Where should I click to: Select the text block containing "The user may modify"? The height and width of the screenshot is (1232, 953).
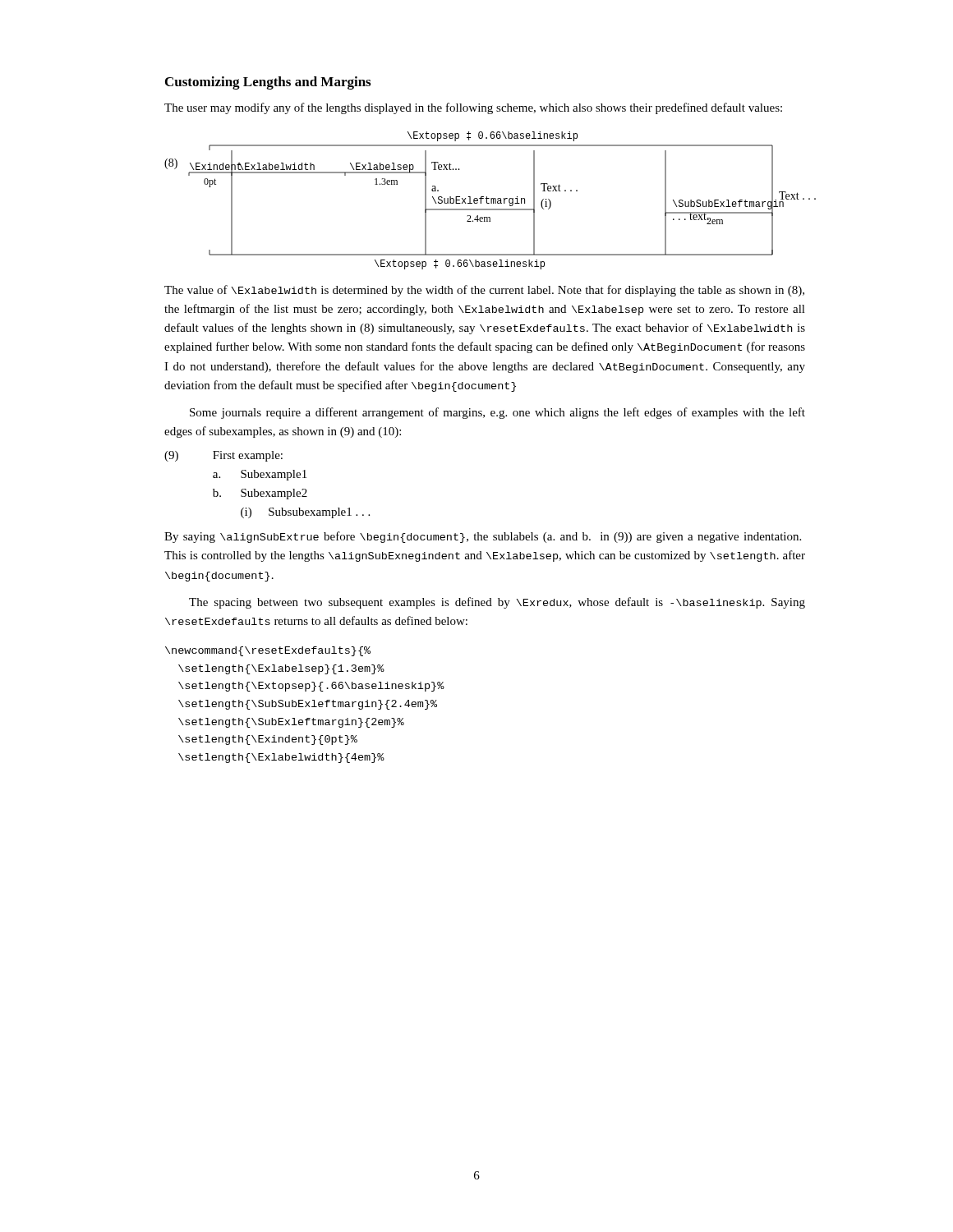coord(474,108)
